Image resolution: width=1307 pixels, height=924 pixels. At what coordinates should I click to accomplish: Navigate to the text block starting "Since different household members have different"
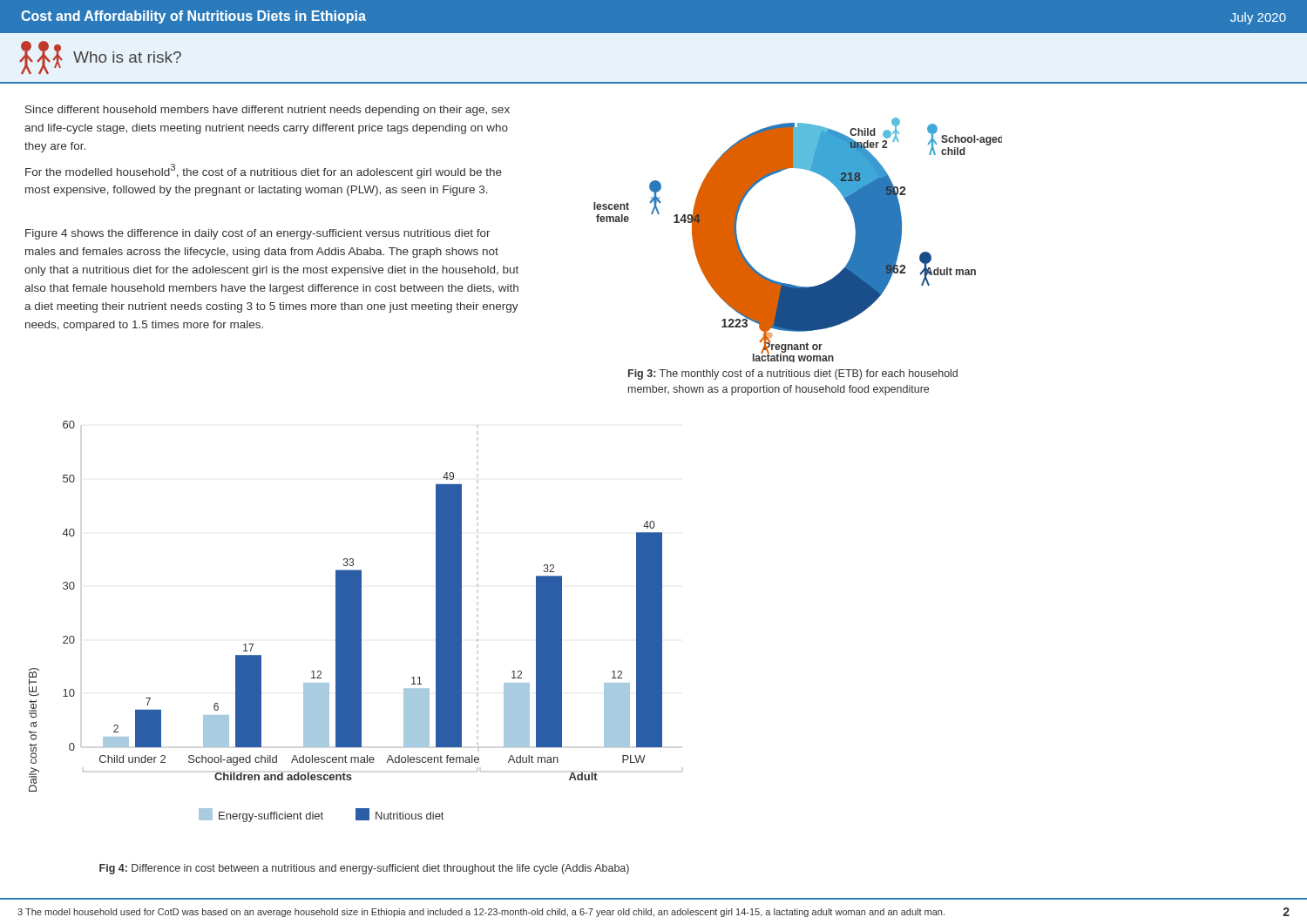(267, 128)
